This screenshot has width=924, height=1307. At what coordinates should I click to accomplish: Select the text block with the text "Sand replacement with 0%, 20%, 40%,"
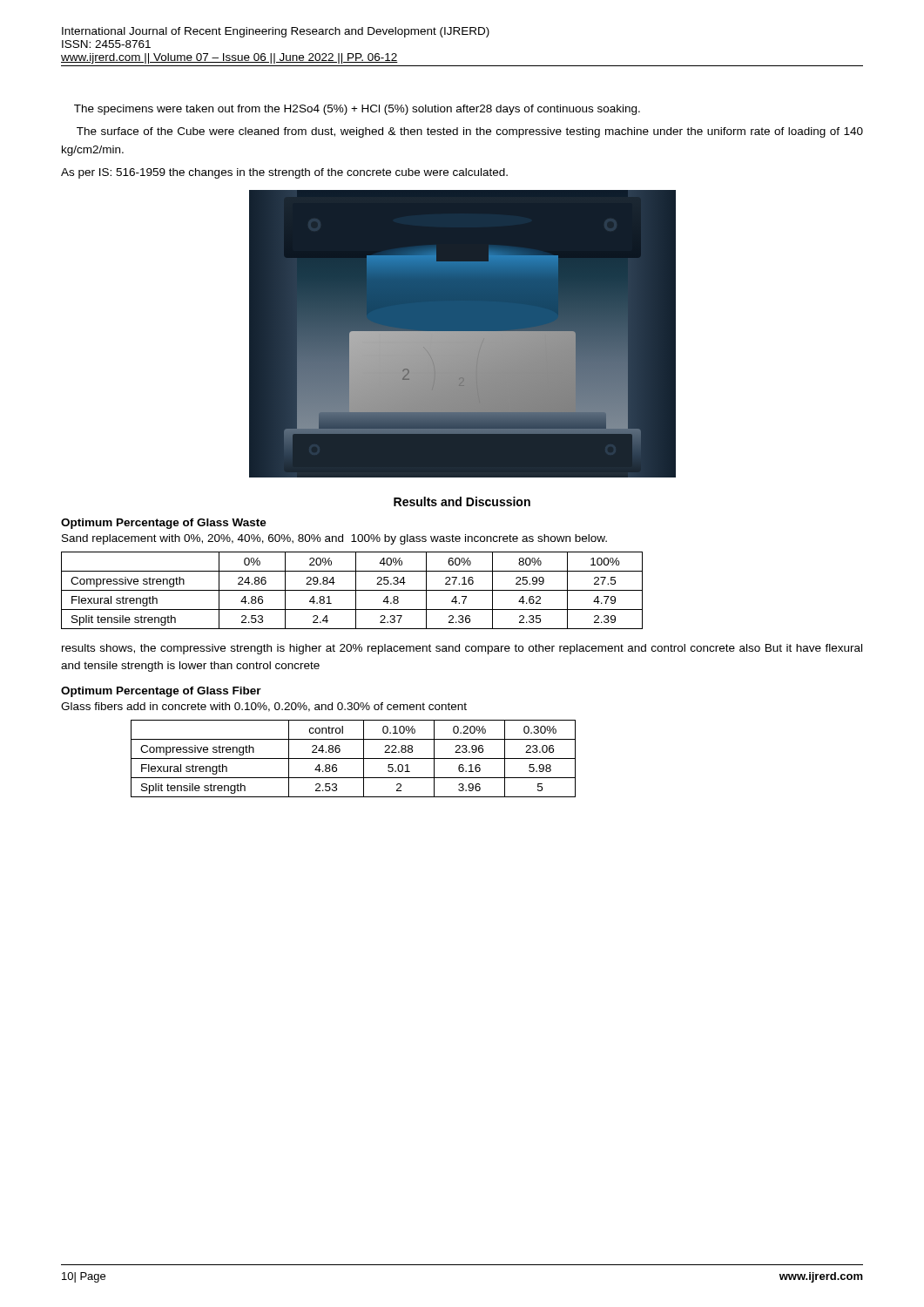334,538
